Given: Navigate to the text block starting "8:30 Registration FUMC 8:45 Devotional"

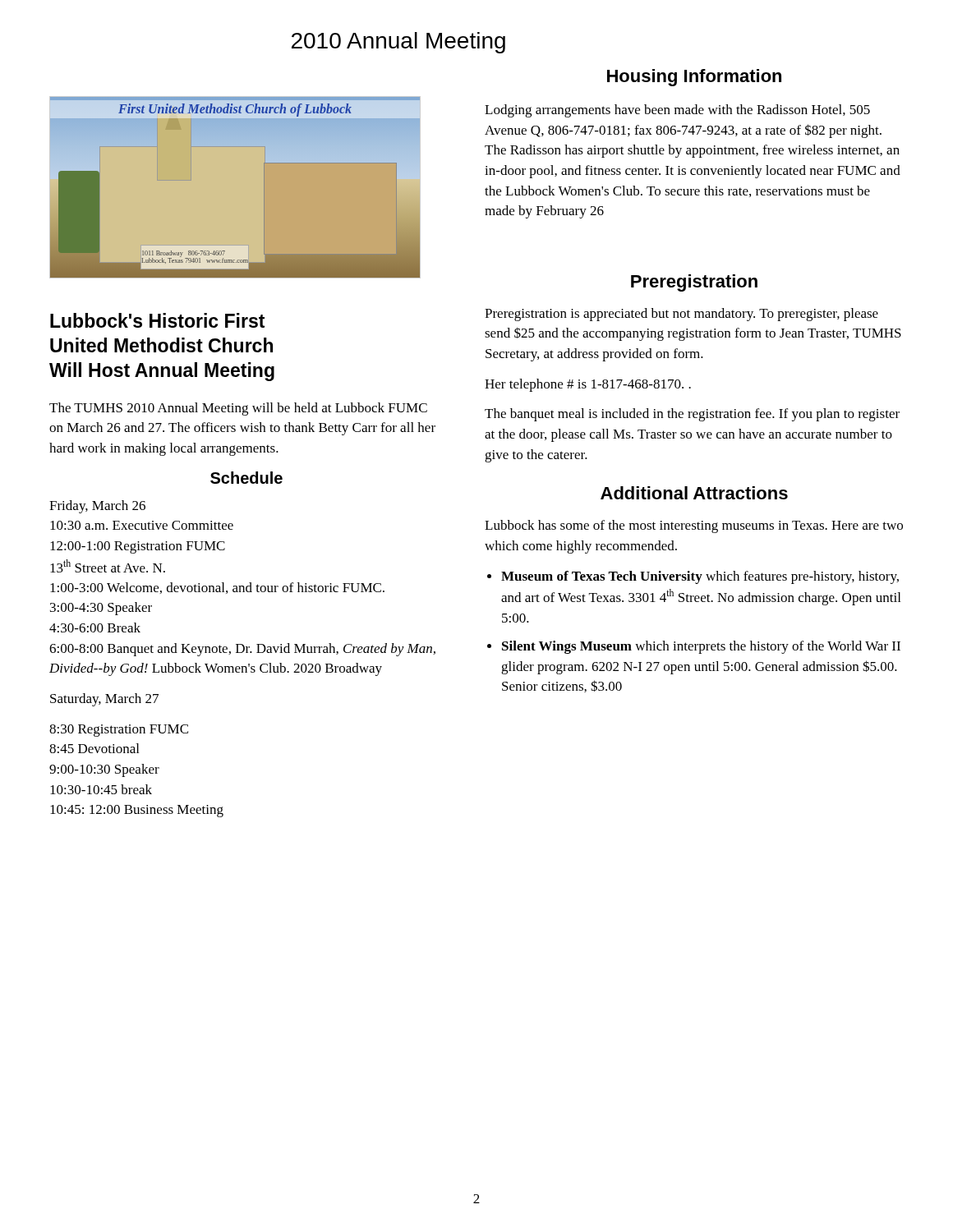Looking at the screenshot, I should click(x=136, y=769).
